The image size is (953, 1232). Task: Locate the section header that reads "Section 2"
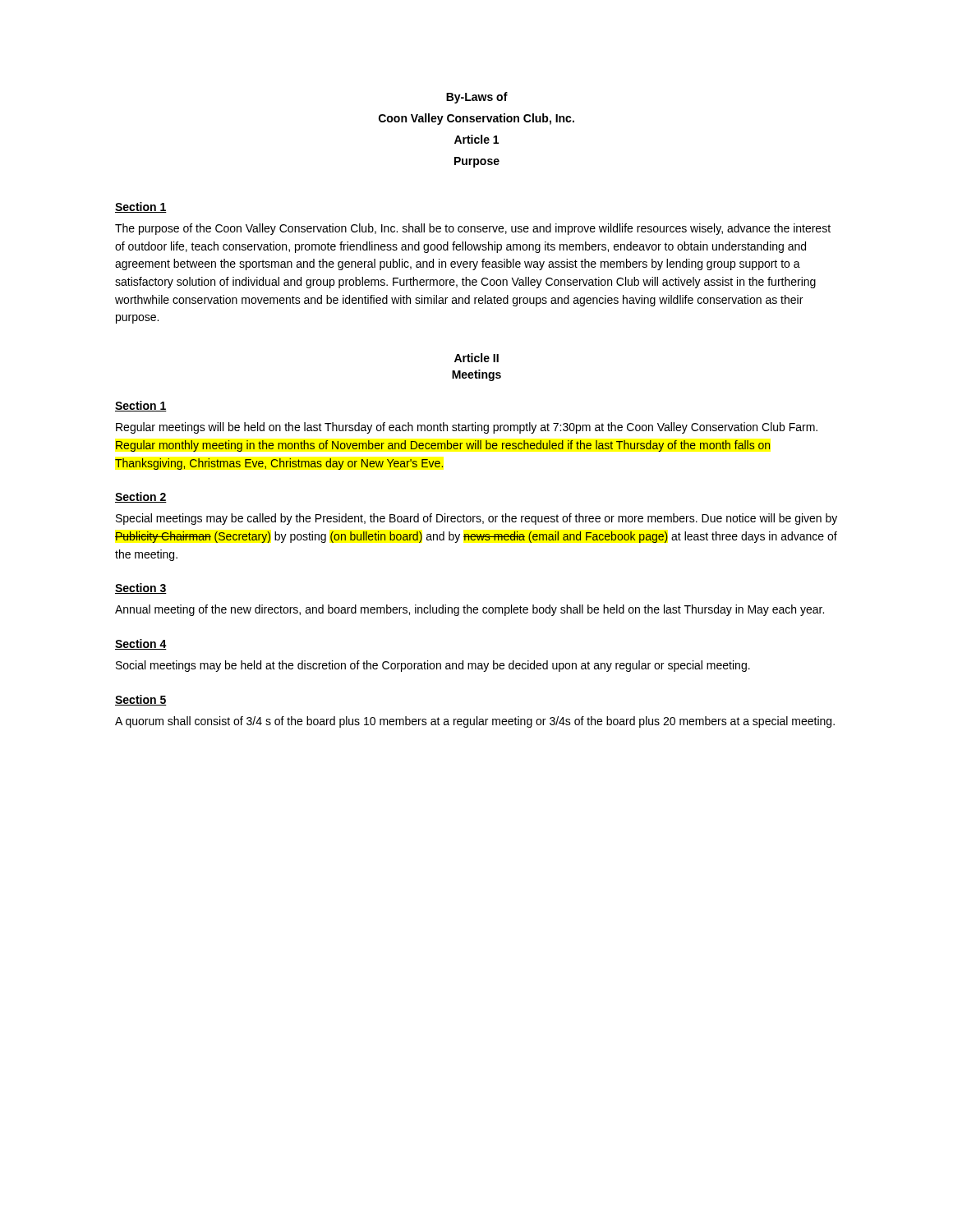[141, 497]
